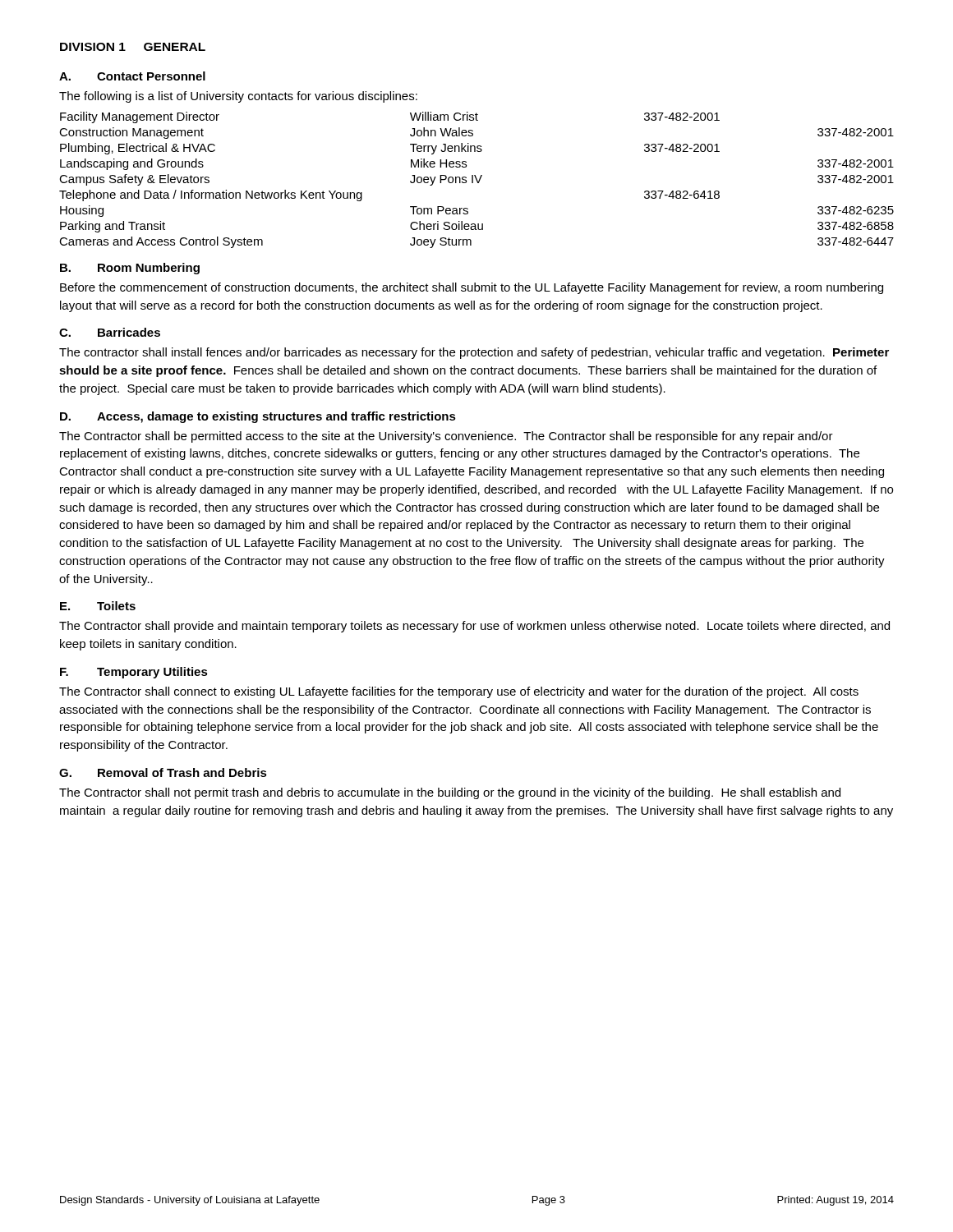
Task: Click the passage that begins "The Contractor shall provide and"
Action: (x=475, y=635)
